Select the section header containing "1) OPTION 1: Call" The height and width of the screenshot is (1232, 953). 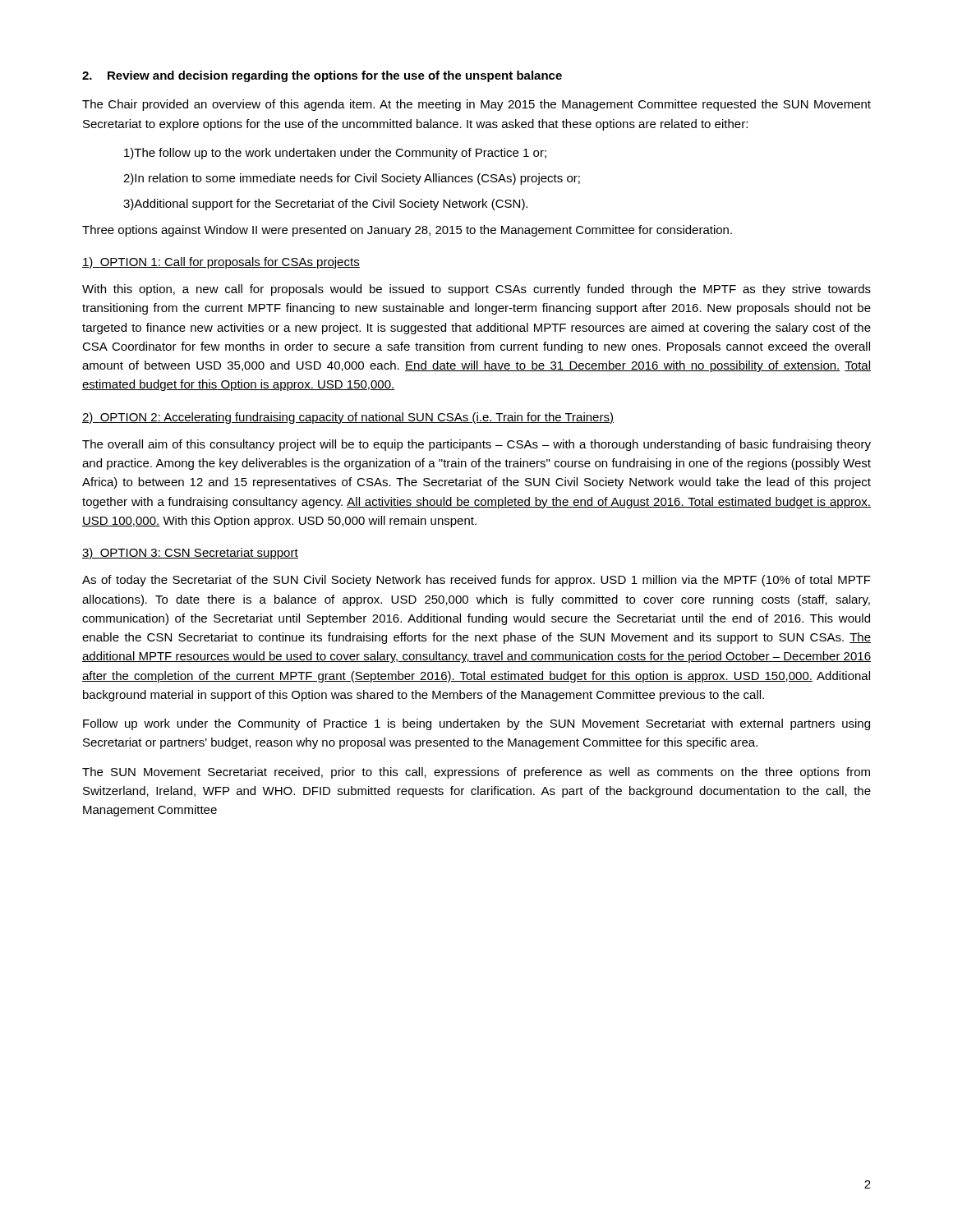pyautogui.click(x=221, y=261)
